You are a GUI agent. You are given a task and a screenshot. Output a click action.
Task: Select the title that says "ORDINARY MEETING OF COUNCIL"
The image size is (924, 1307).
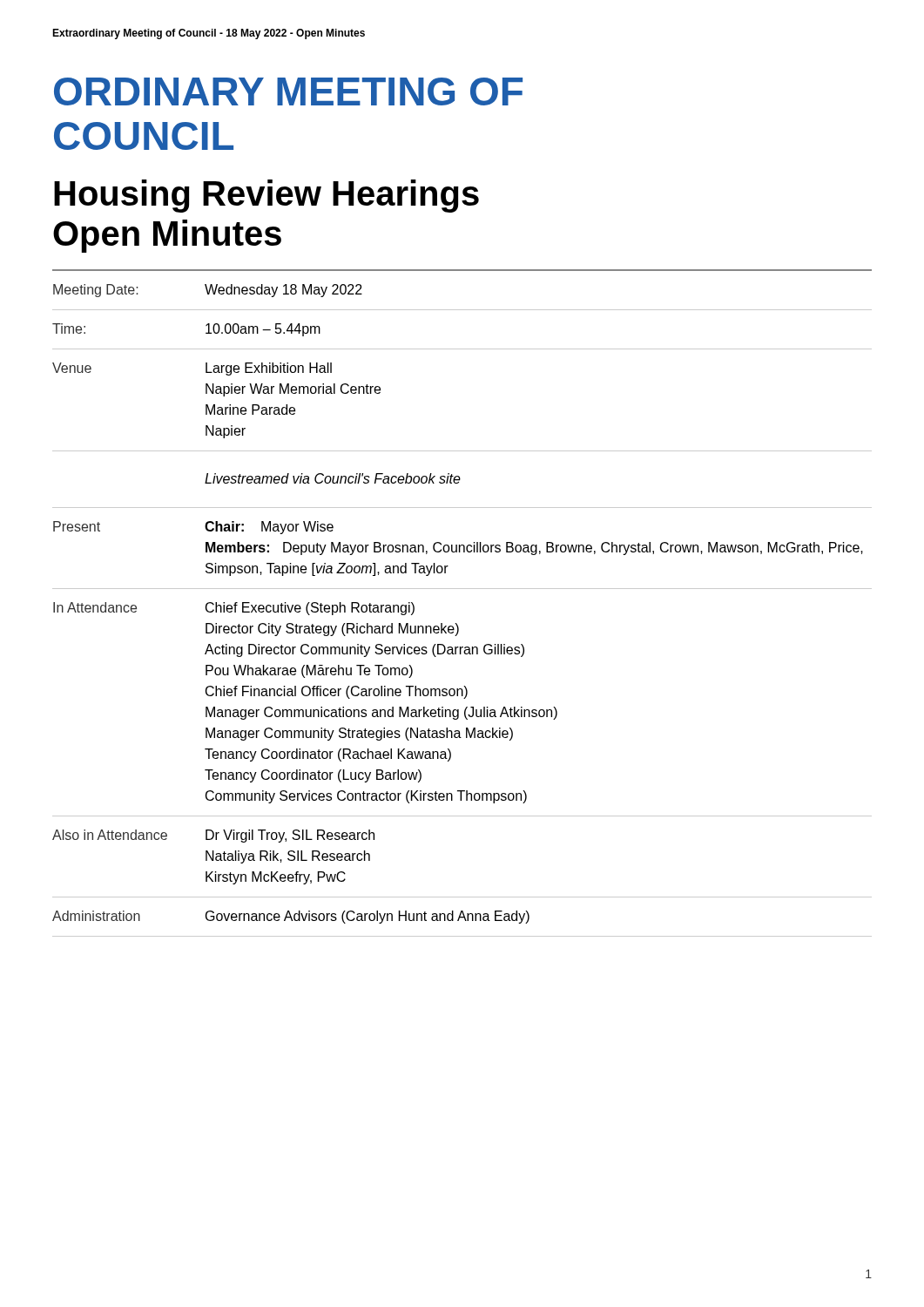pyautogui.click(x=462, y=114)
